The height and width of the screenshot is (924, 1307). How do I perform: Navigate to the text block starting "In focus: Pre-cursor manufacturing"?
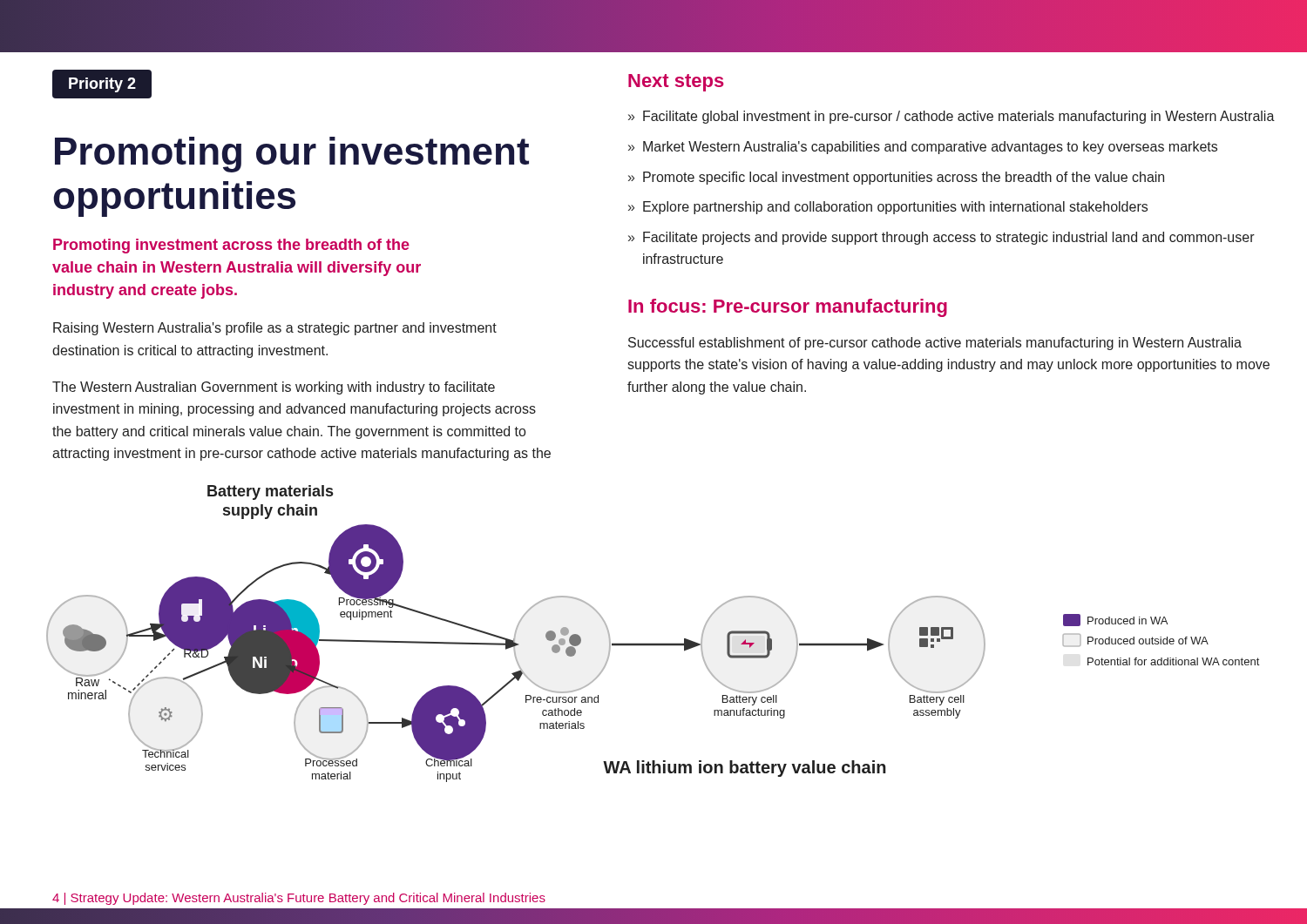[954, 306]
